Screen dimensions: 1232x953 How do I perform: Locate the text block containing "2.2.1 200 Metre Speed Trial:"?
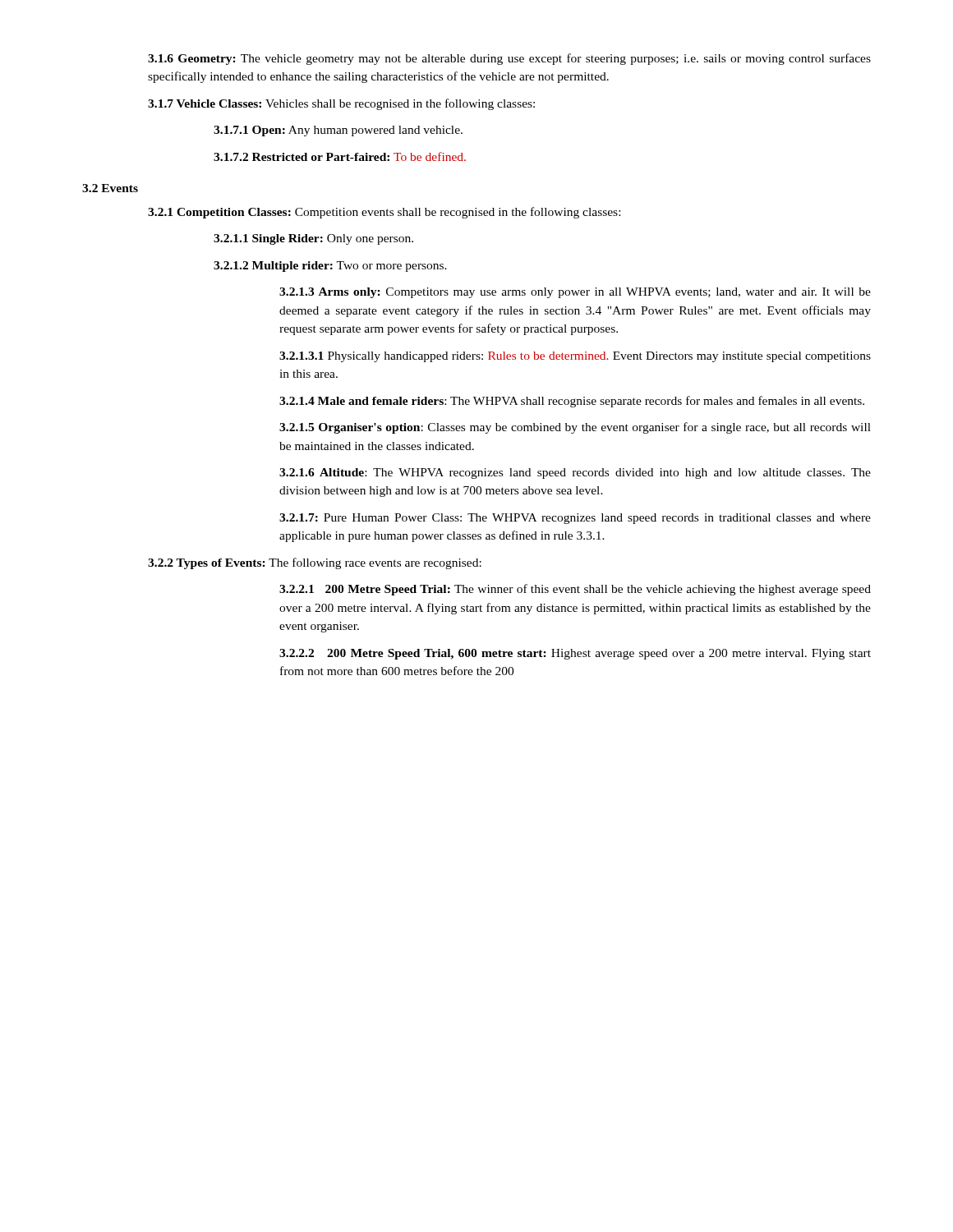click(476, 608)
